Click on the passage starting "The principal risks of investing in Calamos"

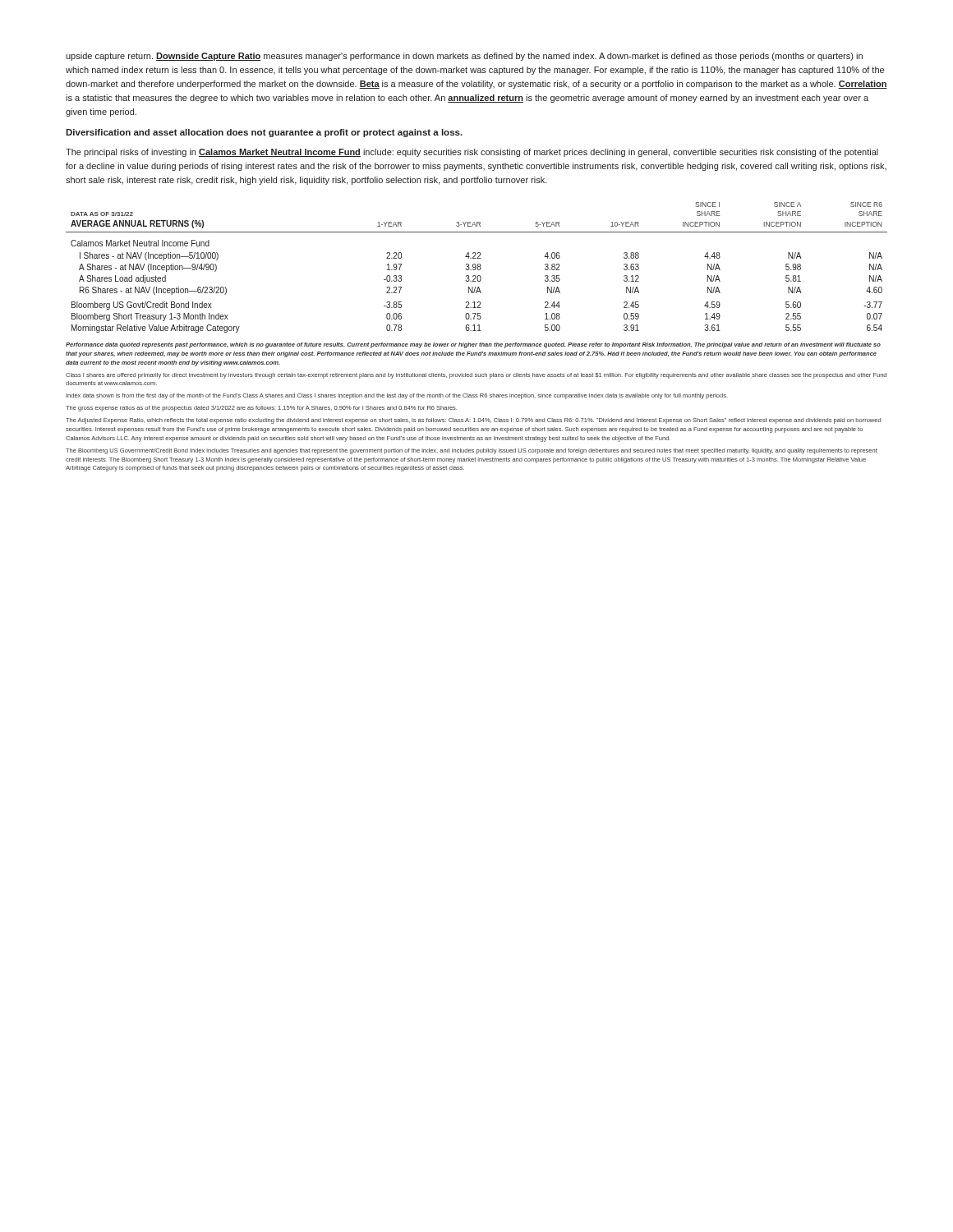click(x=476, y=166)
